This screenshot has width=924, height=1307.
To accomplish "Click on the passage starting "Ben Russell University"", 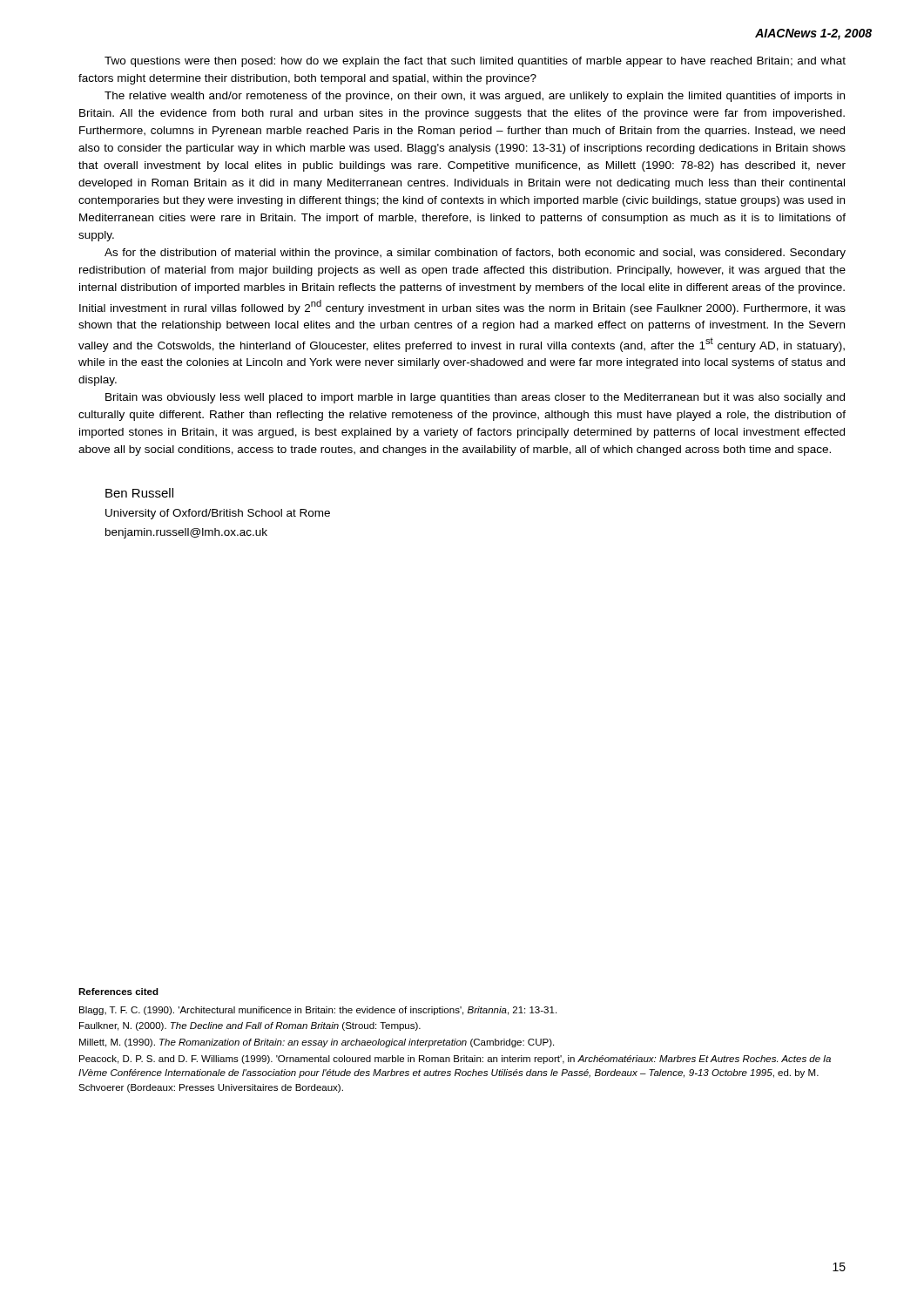I will tap(139, 493).
